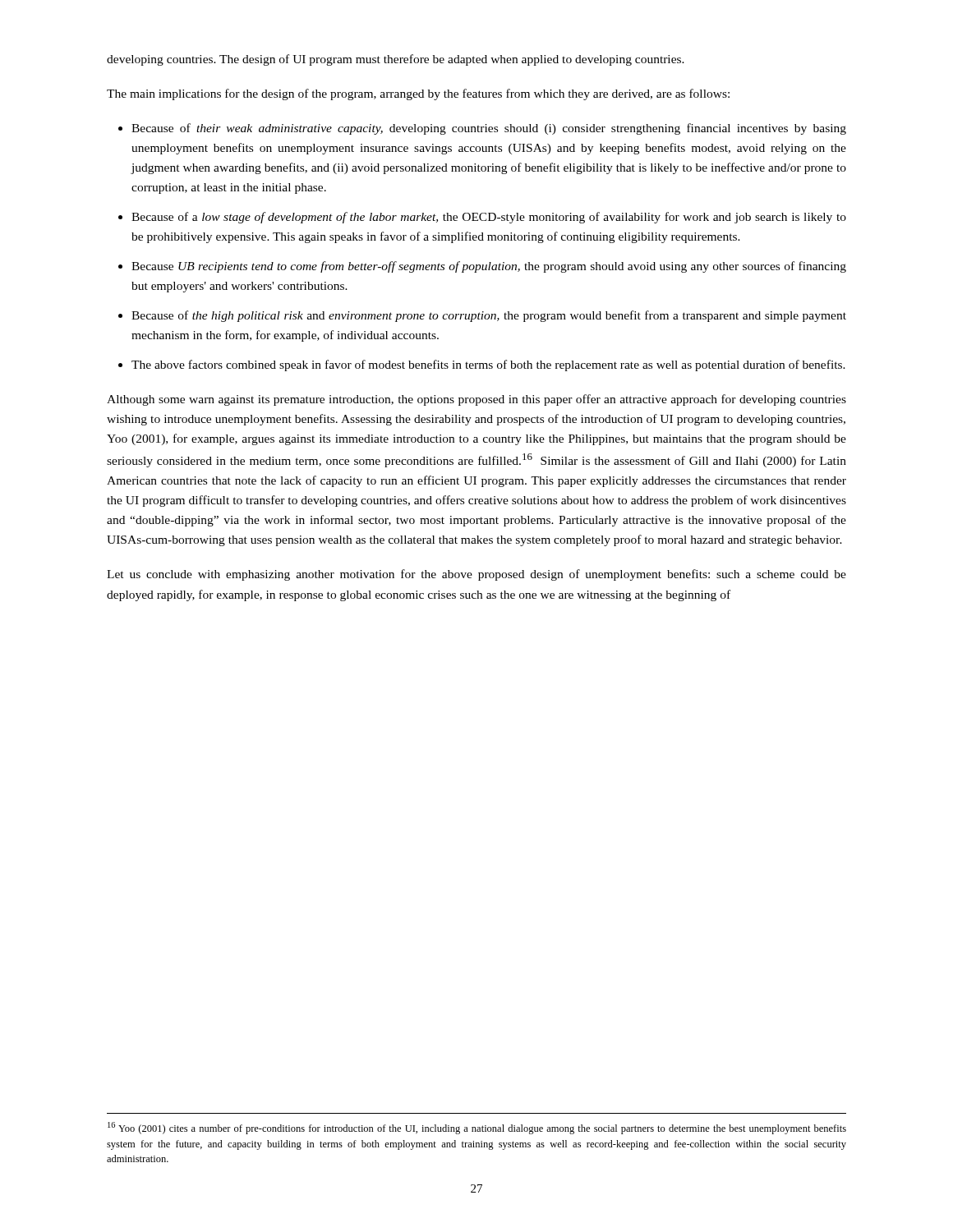The image size is (953, 1232).
Task: Point to the region starting "Because of a low stage of development of"
Action: coord(489,227)
